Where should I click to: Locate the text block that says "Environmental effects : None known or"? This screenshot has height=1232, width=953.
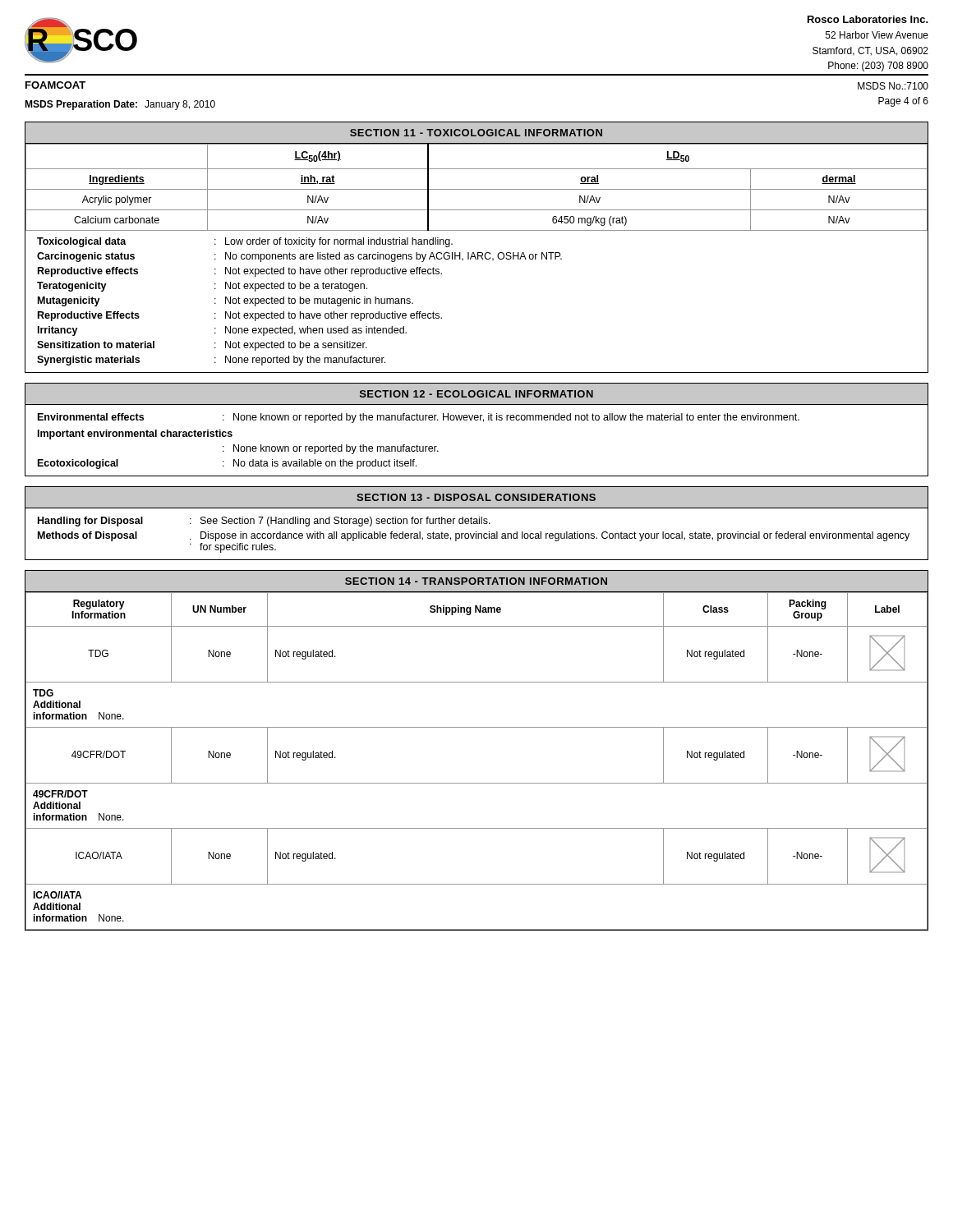pyautogui.click(x=419, y=418)
